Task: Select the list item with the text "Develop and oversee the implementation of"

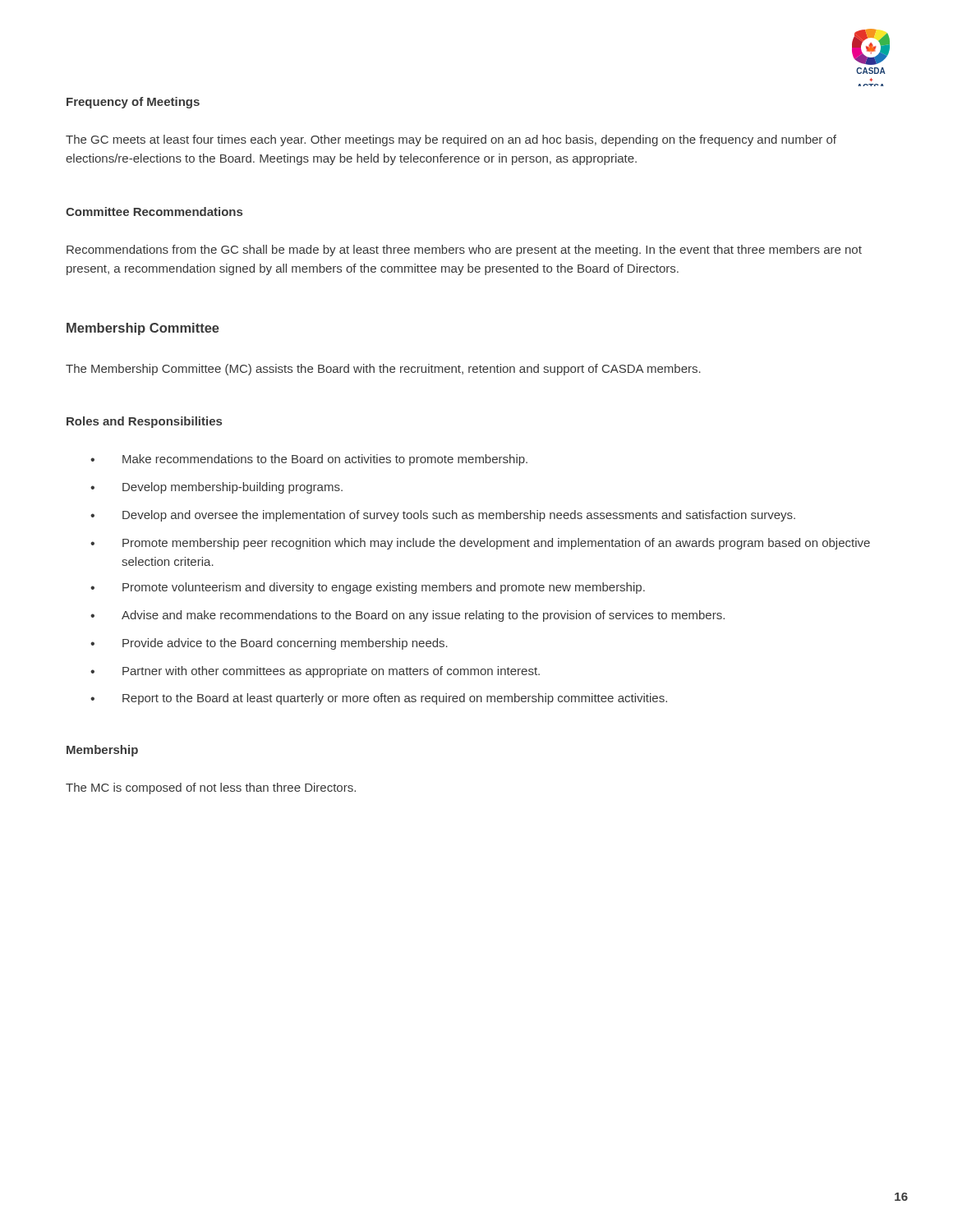Action: click(x=476, y=516)
